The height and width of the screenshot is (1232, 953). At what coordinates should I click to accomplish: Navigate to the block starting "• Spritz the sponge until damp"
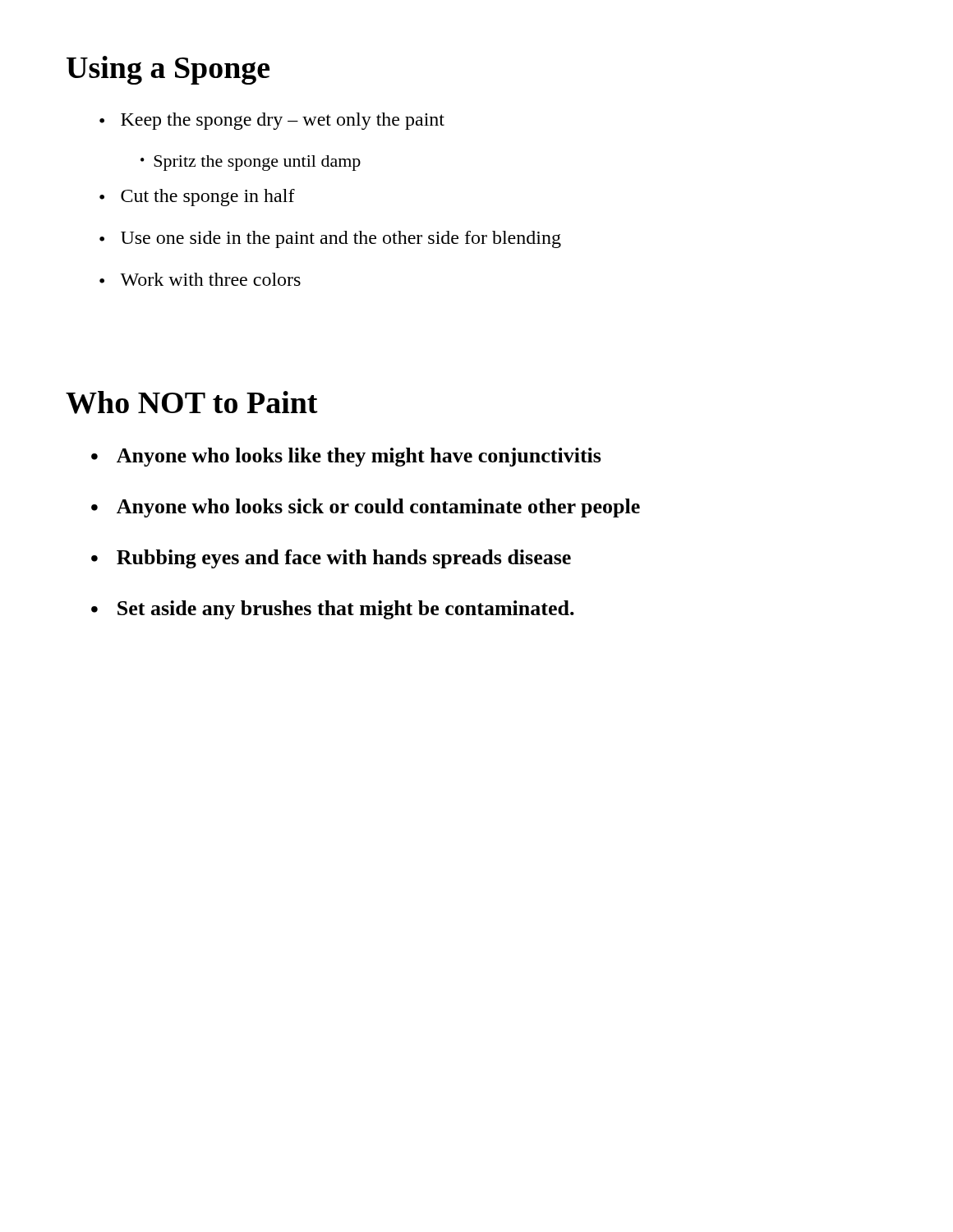[x=251, y=163]
